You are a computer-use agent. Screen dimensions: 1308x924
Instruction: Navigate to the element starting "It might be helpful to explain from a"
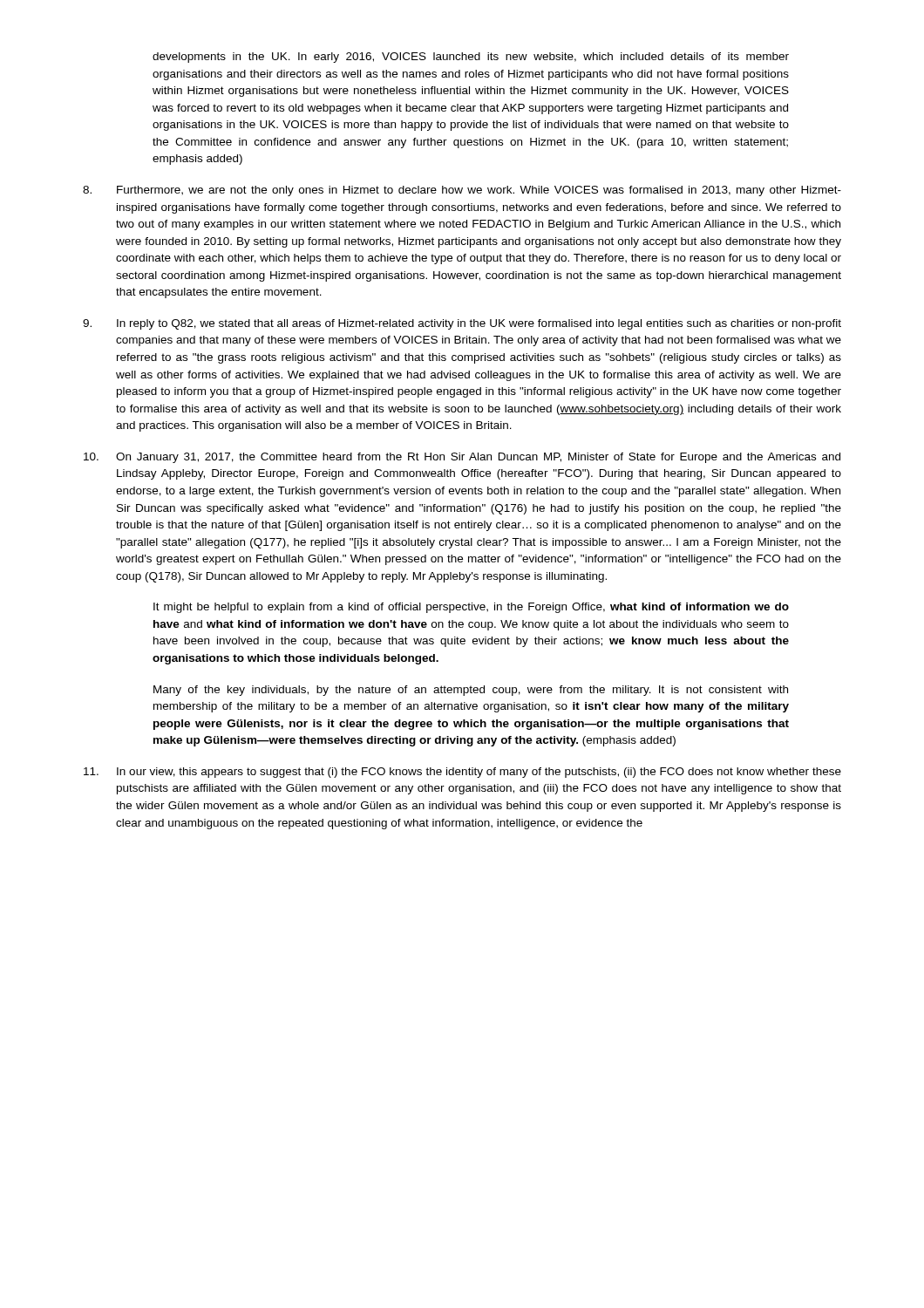coord(471,633)
